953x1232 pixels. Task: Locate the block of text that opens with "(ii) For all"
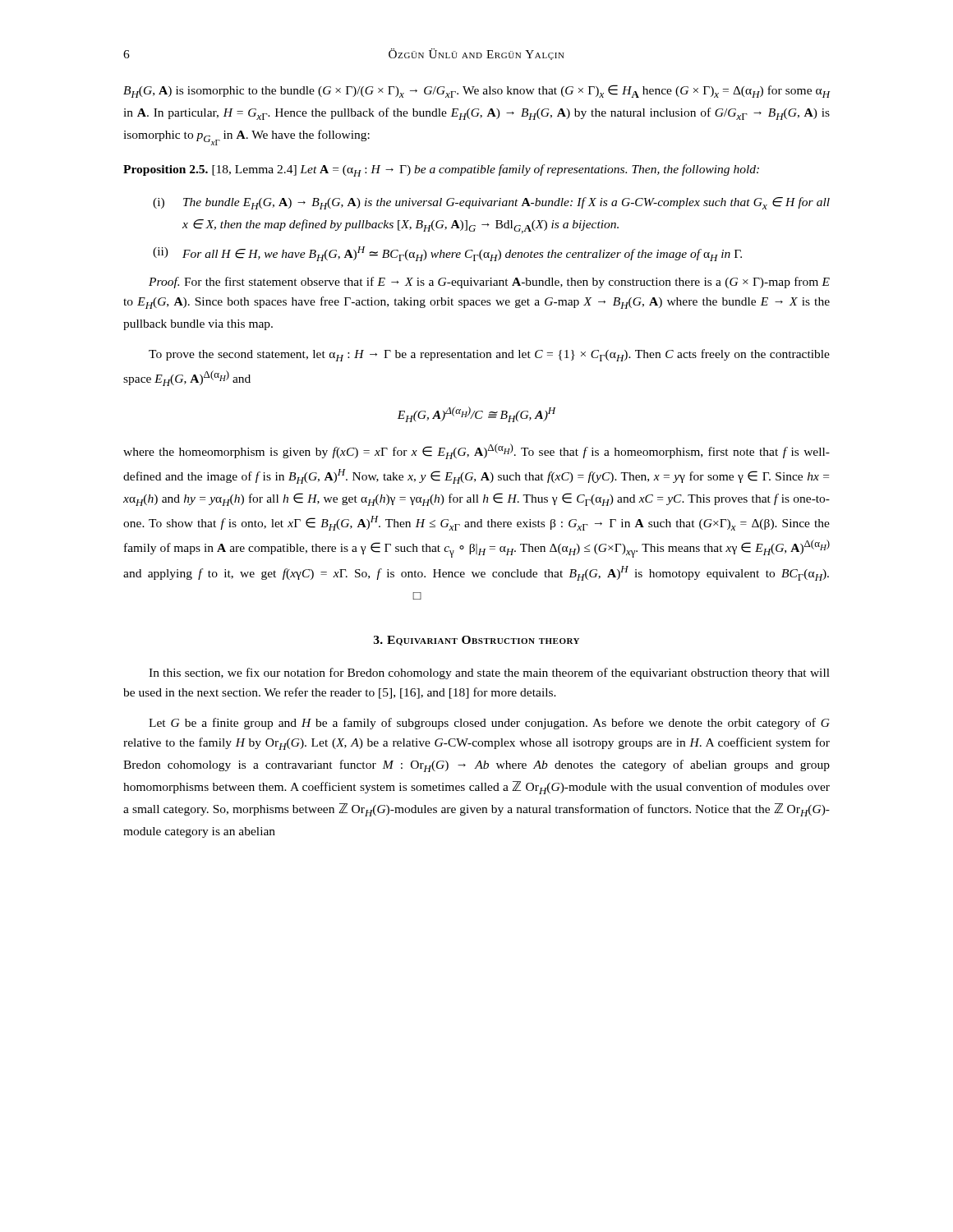pyautogui.click(x=491, y=254)
